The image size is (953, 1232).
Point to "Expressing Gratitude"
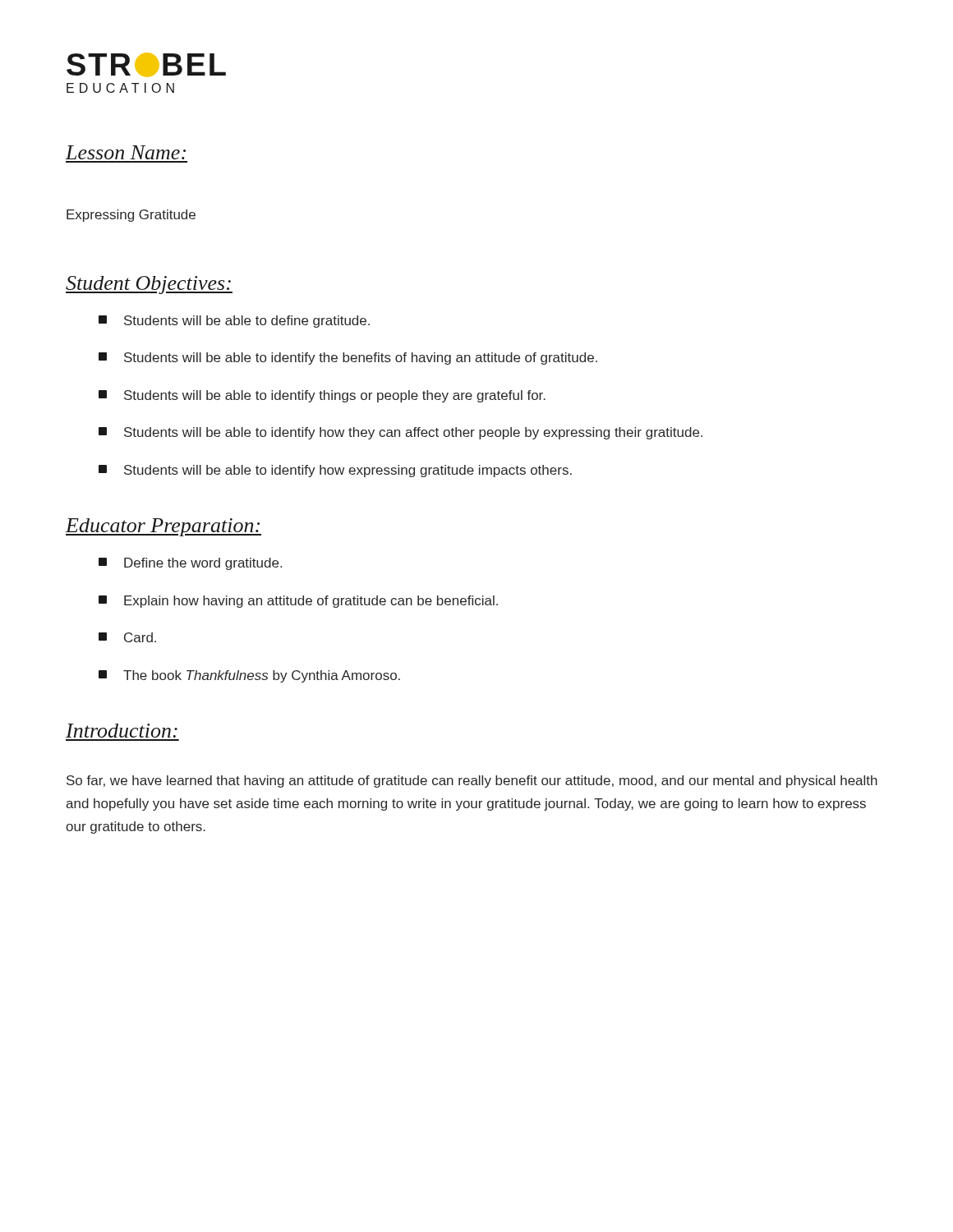point(131,215)
